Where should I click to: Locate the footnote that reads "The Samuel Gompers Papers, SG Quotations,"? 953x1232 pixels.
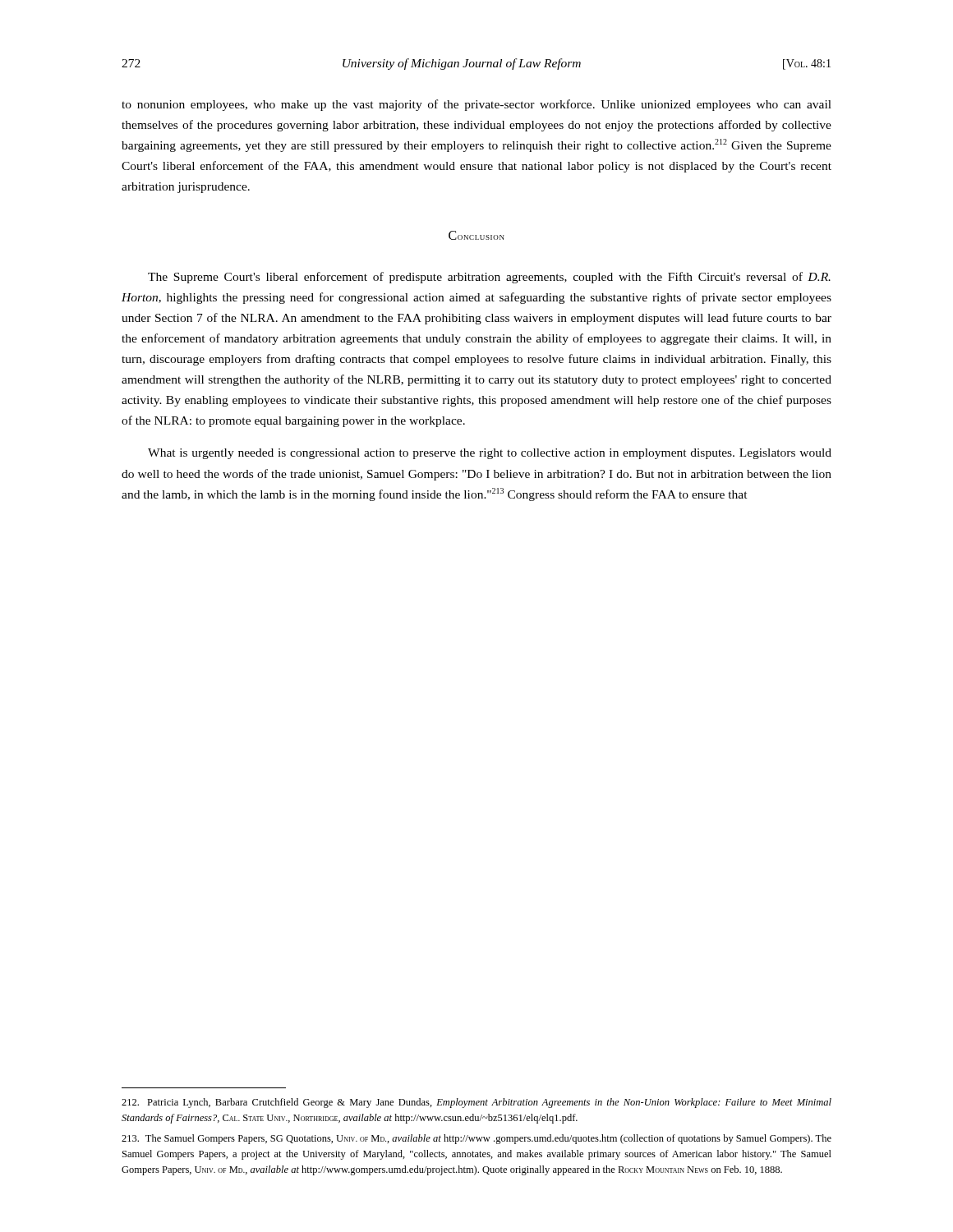476,1154
